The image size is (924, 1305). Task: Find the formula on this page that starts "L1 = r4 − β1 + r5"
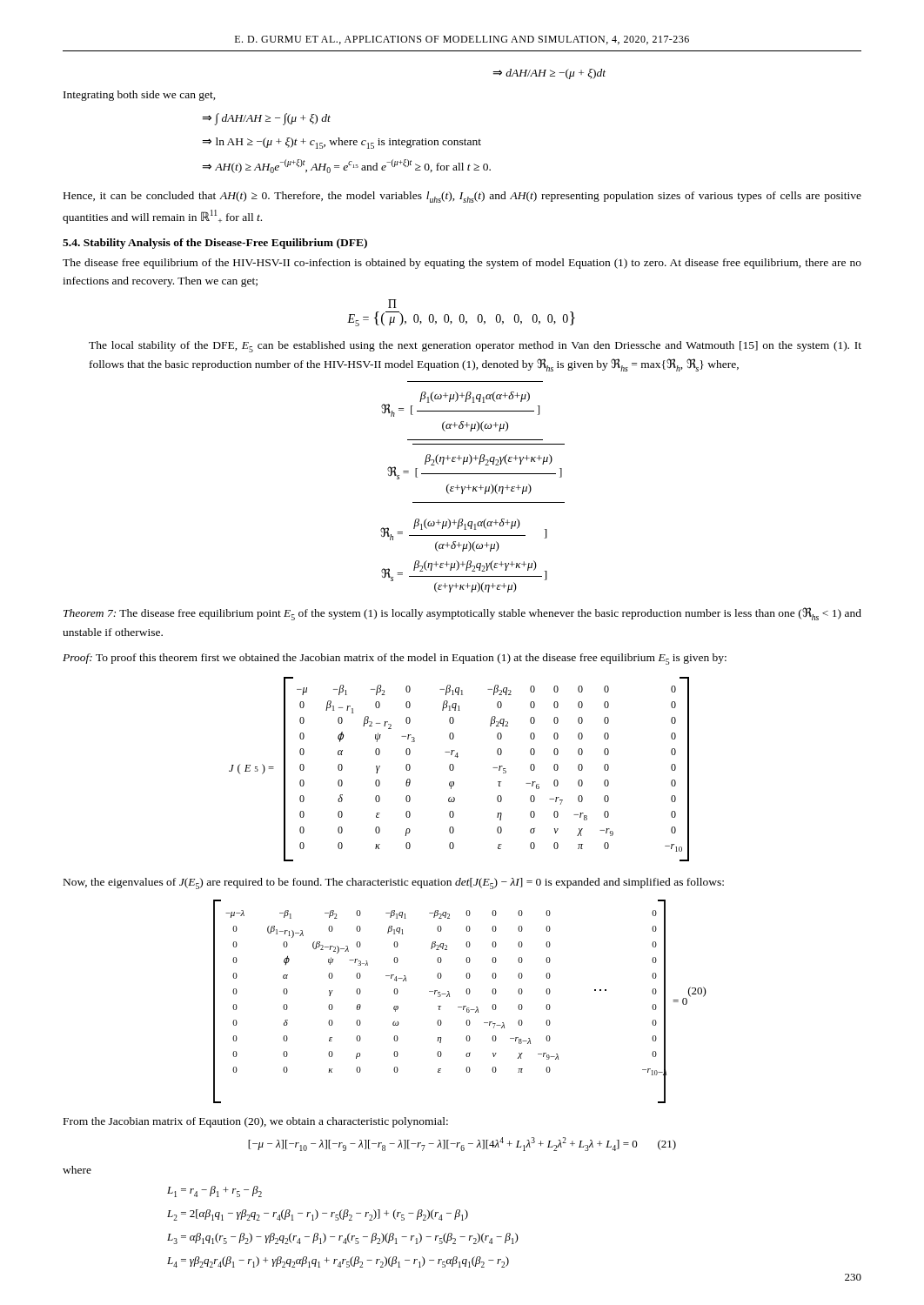coord(343,1226)
